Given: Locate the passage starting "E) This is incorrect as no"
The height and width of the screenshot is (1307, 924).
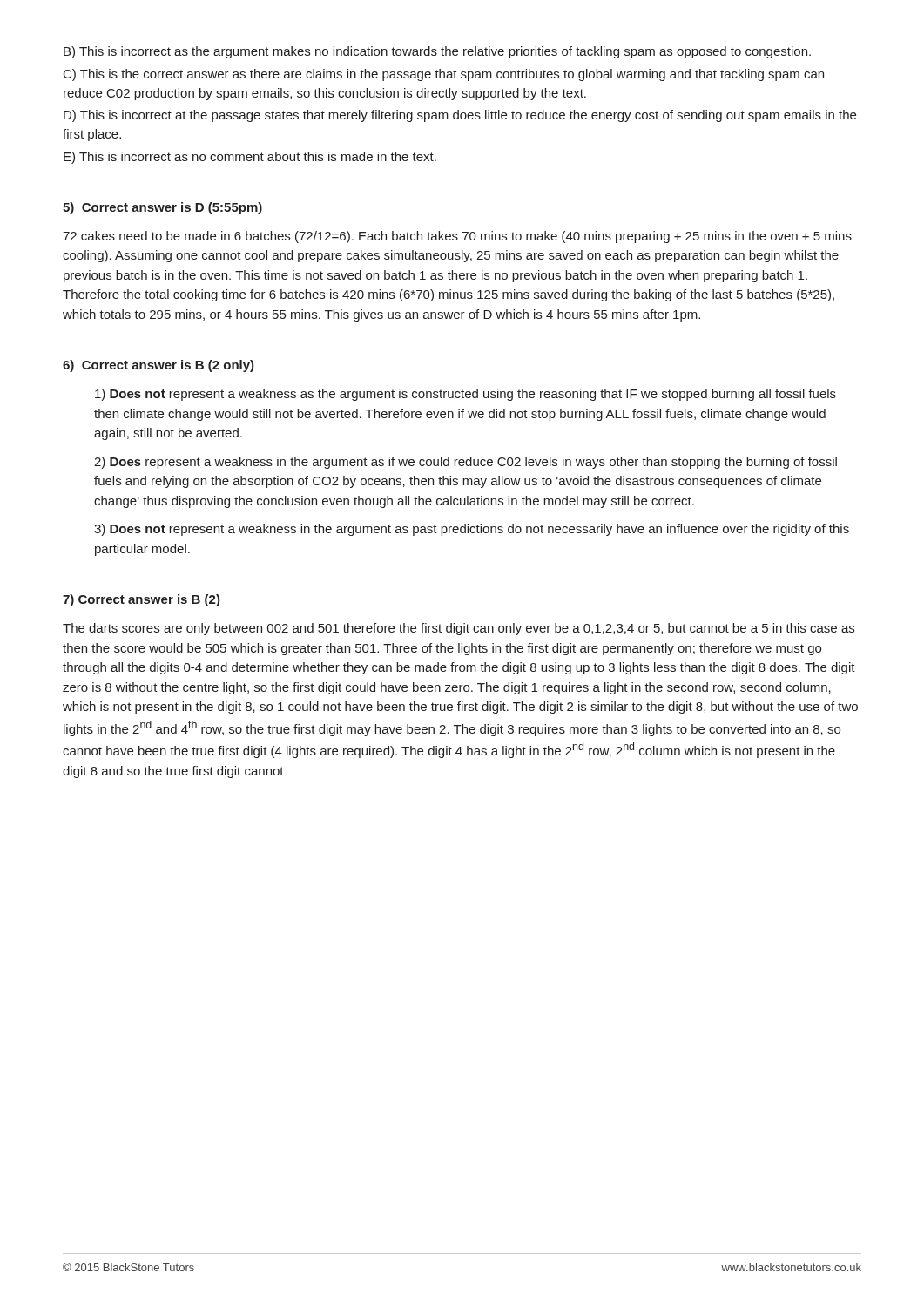Looking at the screenshot, I should click(x=250, y=158).
